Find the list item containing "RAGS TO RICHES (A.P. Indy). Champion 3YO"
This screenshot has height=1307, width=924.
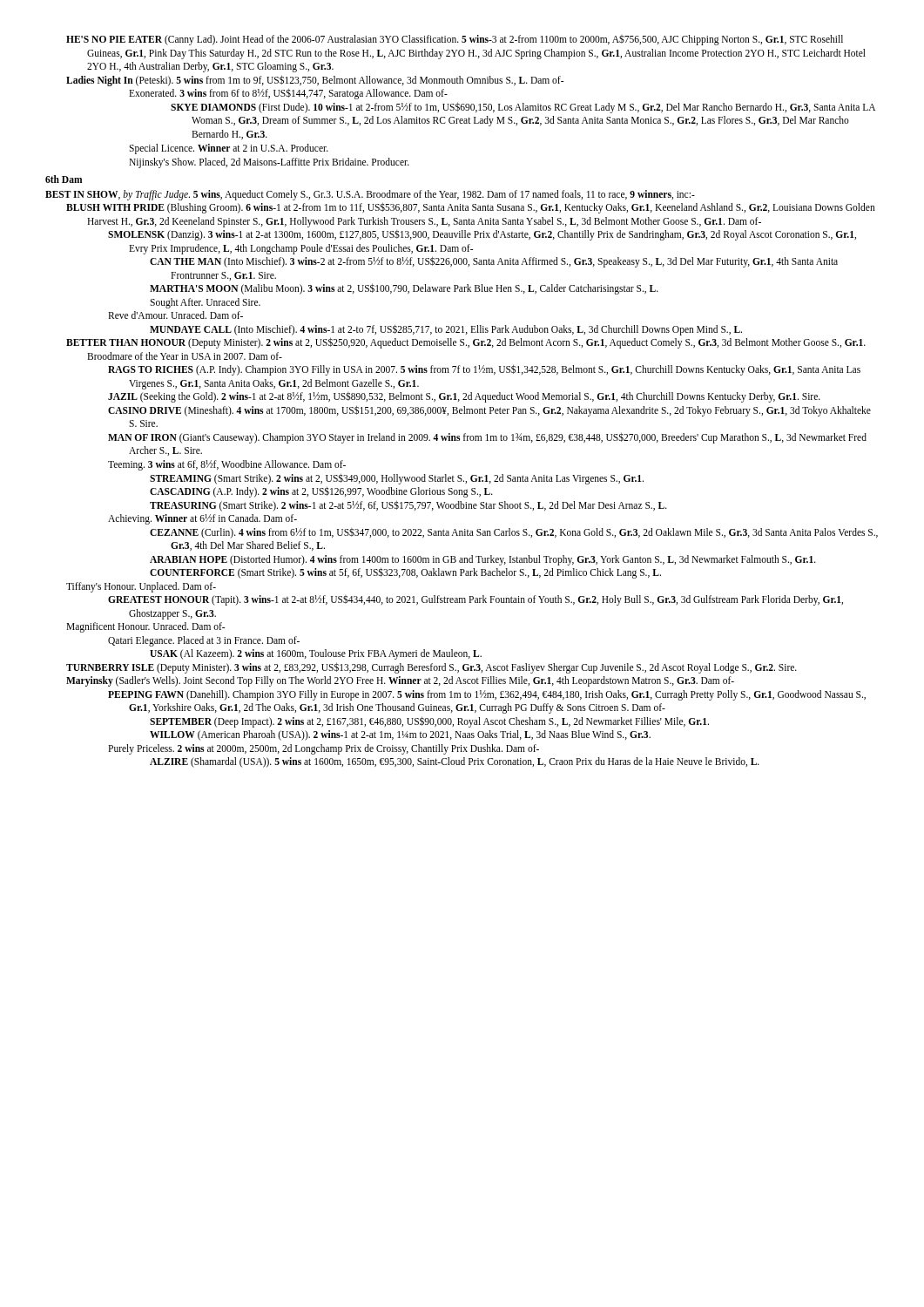493,377
